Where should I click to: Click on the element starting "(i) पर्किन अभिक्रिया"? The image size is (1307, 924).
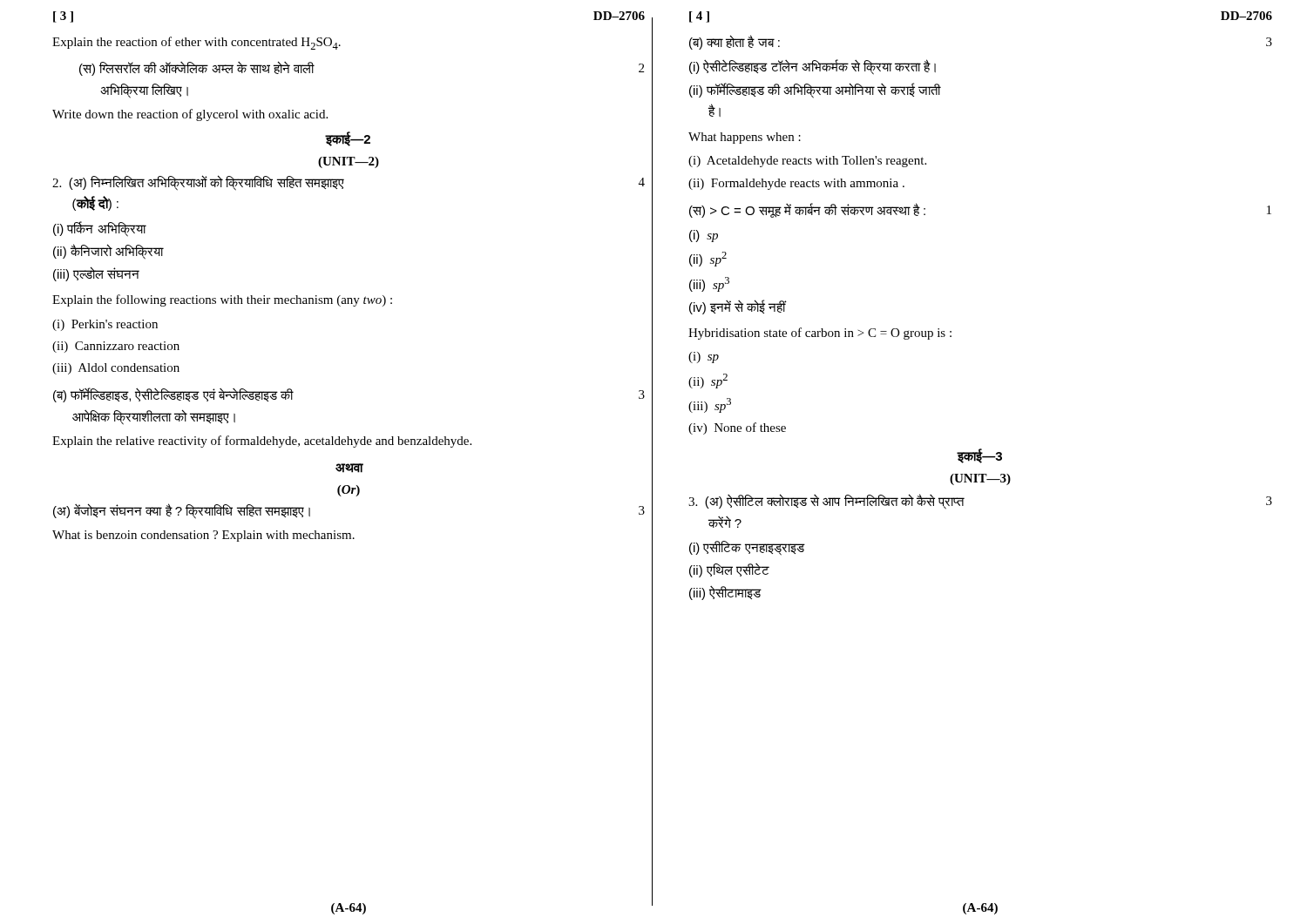click(x=99, y=228)
